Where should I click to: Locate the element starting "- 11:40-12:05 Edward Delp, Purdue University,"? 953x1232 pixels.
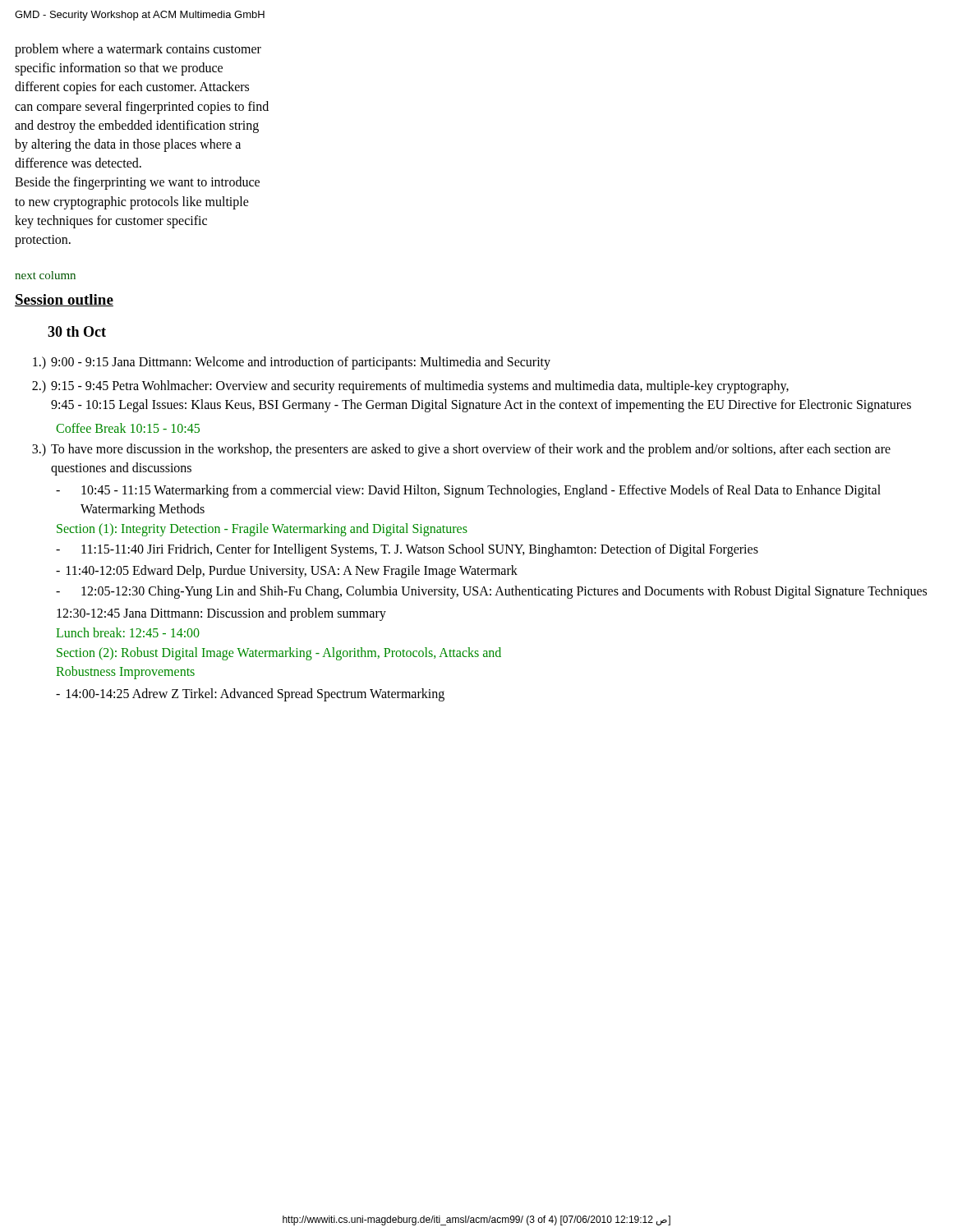(497, 570)
